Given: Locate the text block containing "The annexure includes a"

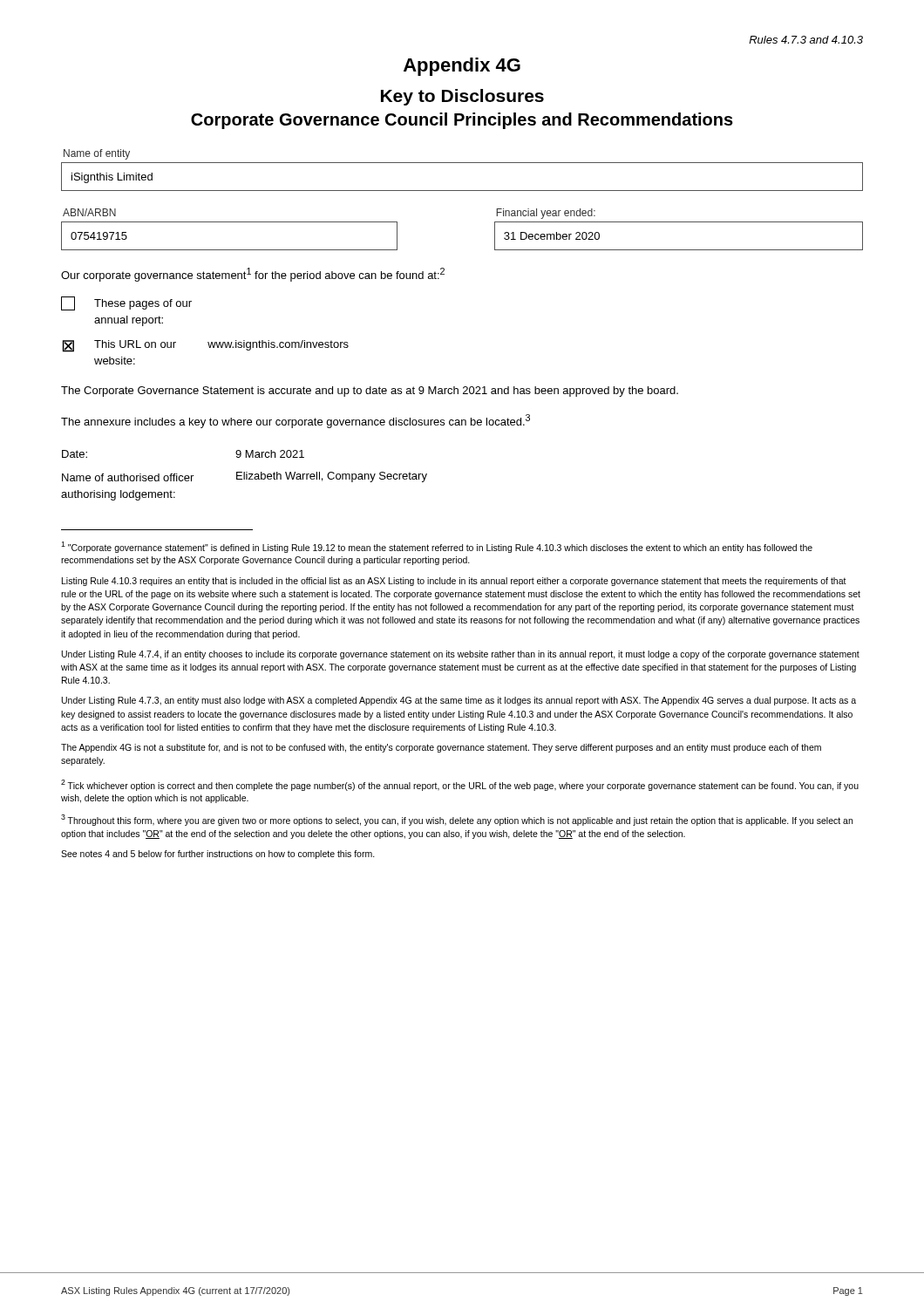Looking at the screenshot, I should [x=296, y=420].
